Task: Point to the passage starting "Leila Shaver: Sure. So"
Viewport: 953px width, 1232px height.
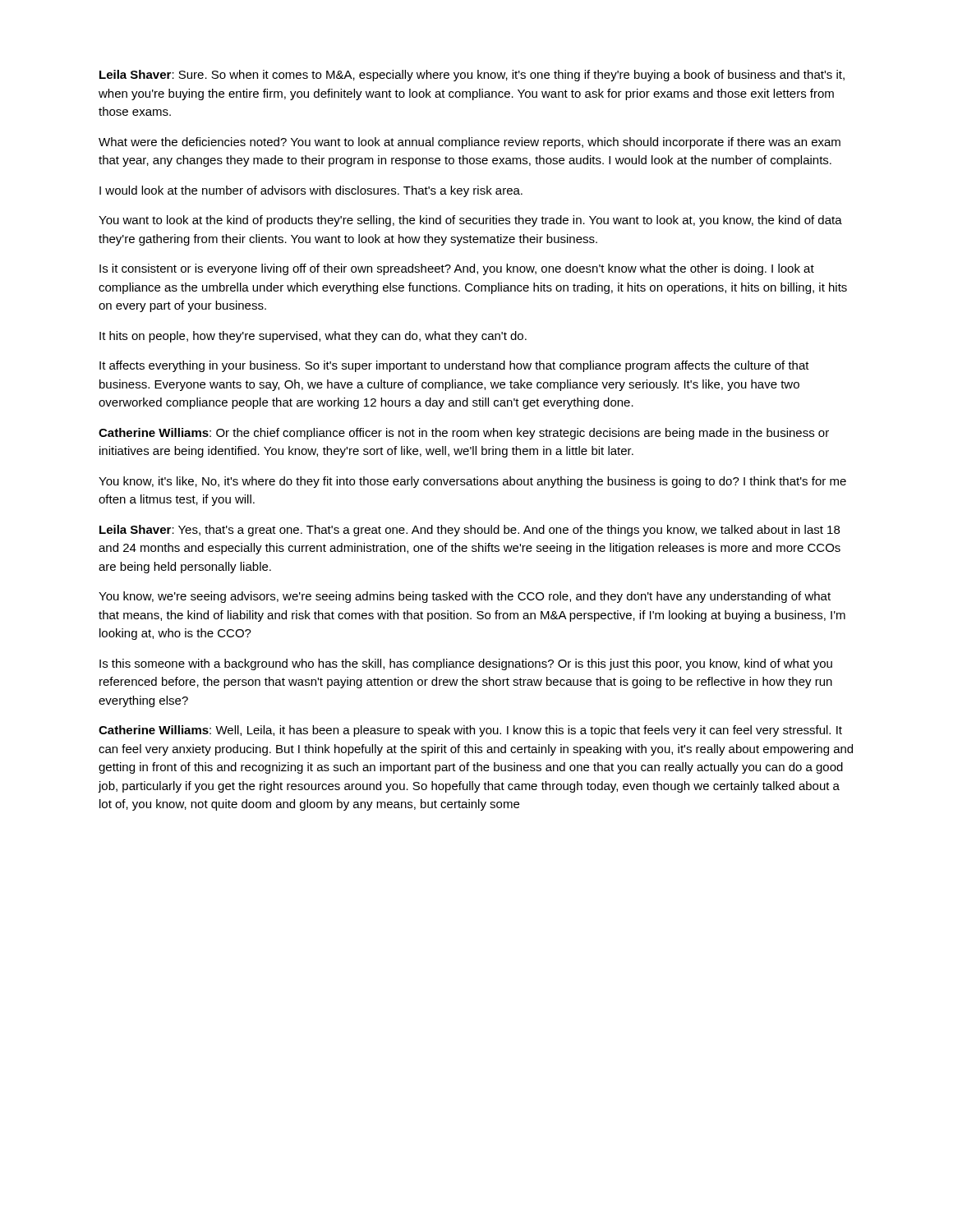Action: click(472, 93)
